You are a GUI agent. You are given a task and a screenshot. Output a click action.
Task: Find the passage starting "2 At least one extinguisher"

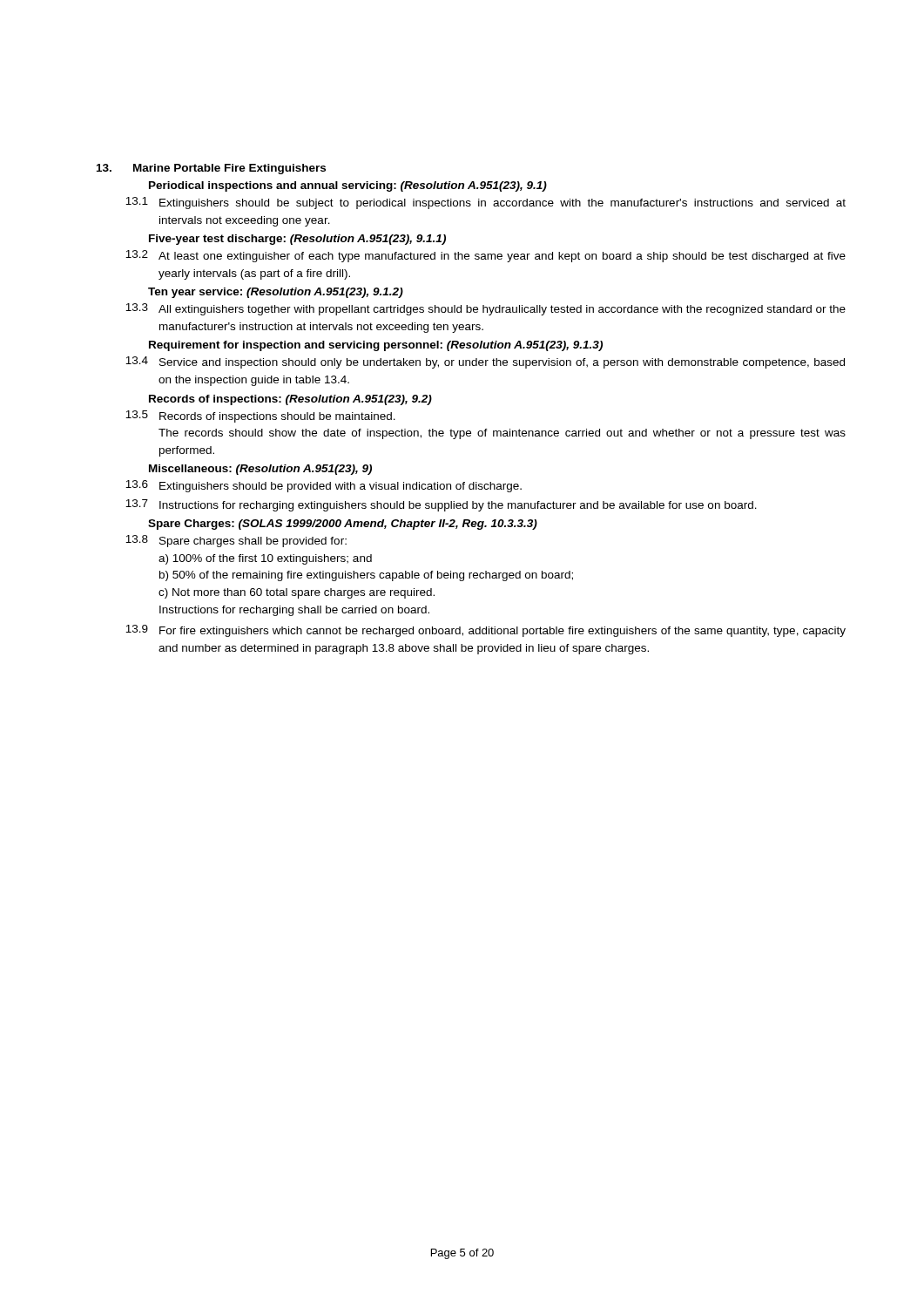pos(471,265)
